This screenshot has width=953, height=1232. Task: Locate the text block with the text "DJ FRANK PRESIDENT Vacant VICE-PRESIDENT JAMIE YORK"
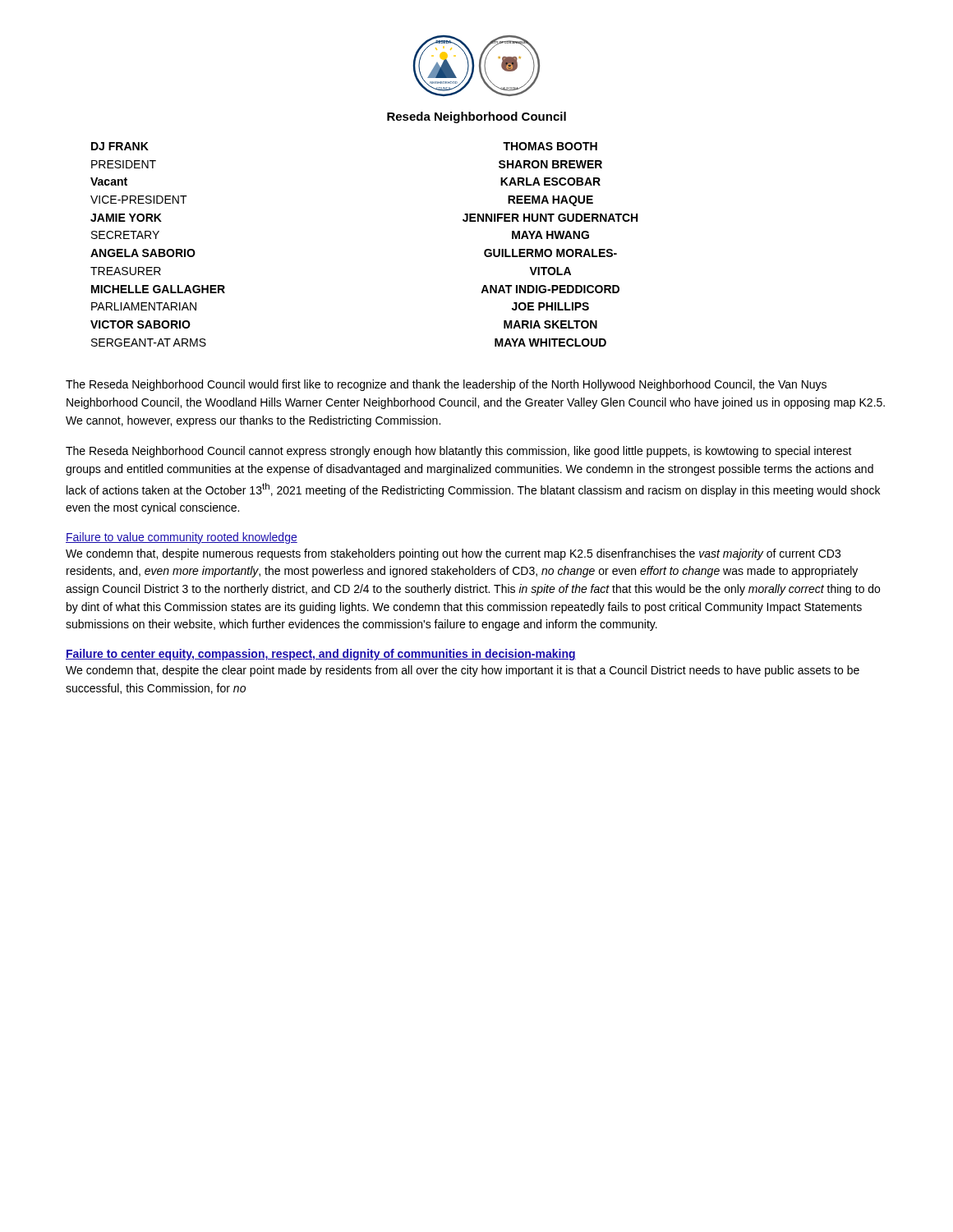[158, 244]
